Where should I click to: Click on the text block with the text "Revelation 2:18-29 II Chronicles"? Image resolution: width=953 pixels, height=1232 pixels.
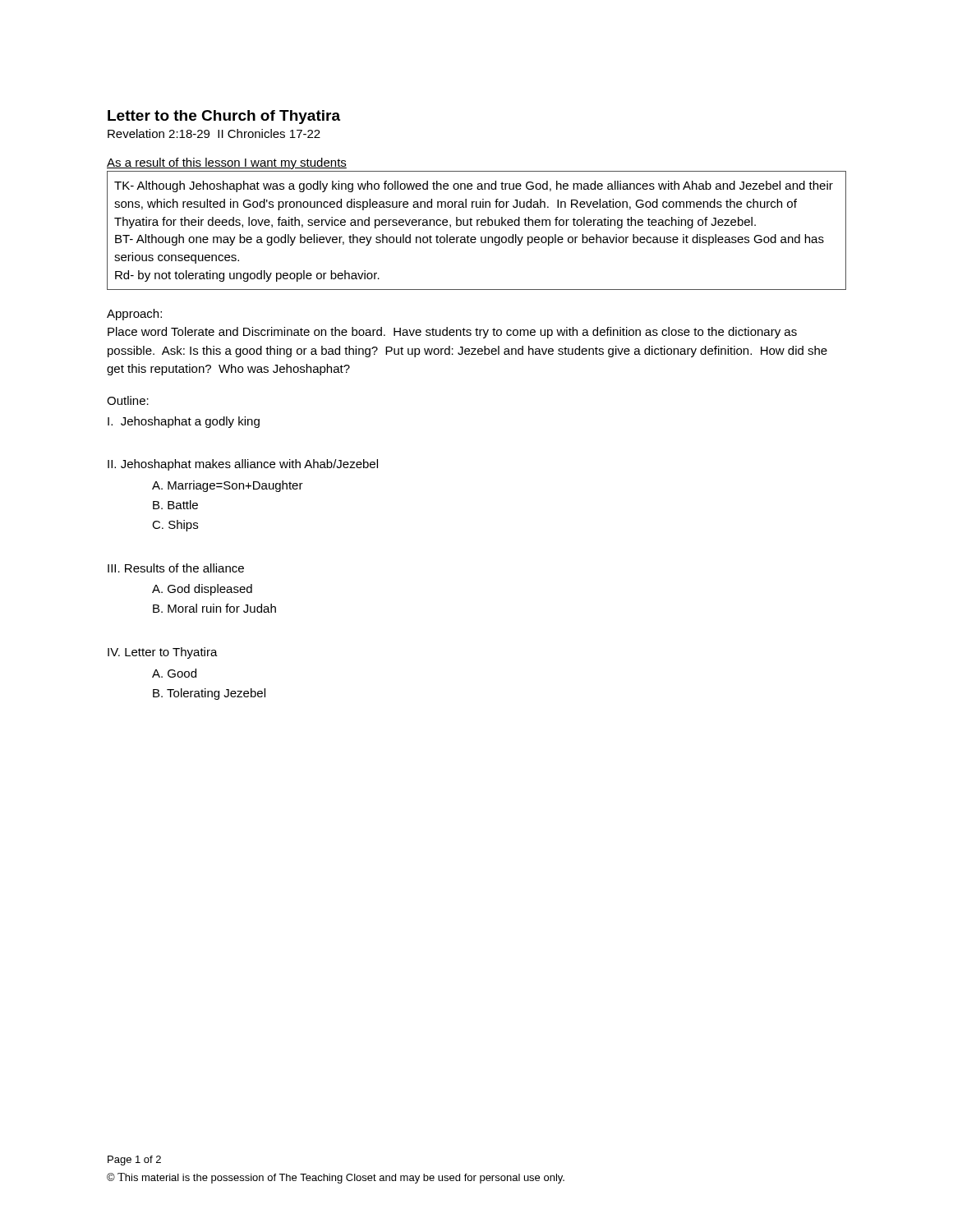[x=214, y=133]
